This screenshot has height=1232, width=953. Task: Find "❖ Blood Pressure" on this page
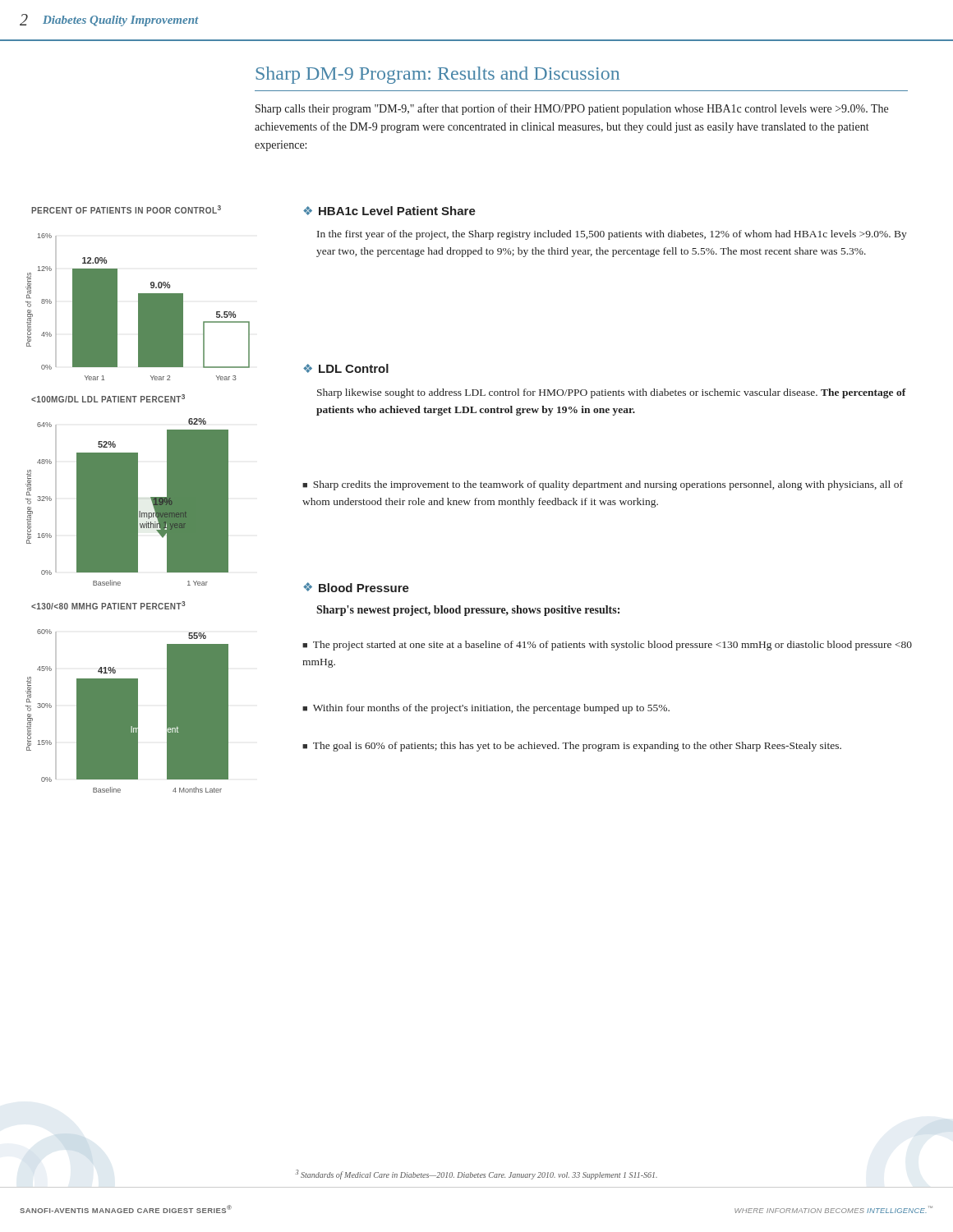tap(356, 587)
